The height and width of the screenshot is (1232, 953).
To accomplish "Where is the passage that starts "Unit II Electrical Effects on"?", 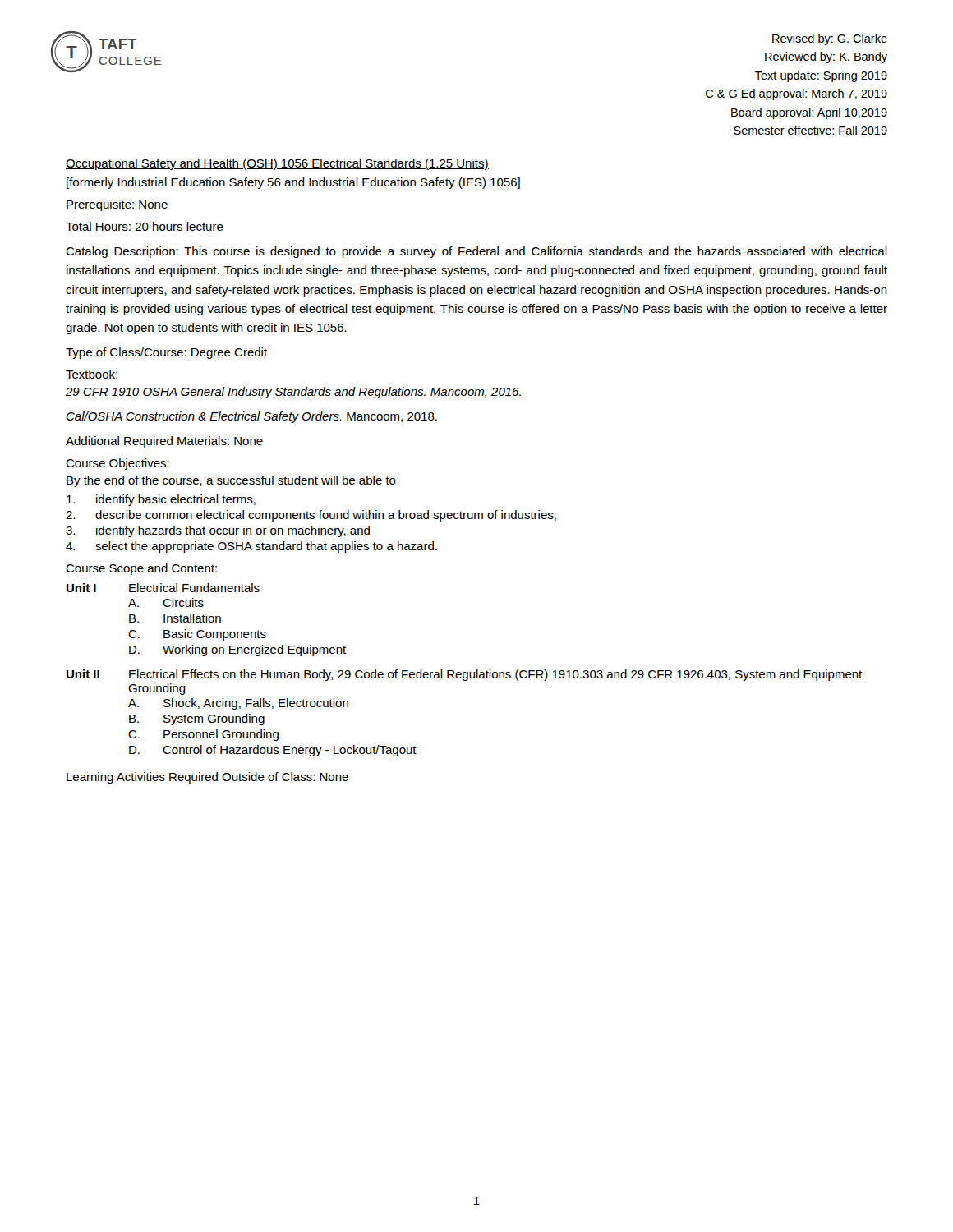I will coord(464,675).
